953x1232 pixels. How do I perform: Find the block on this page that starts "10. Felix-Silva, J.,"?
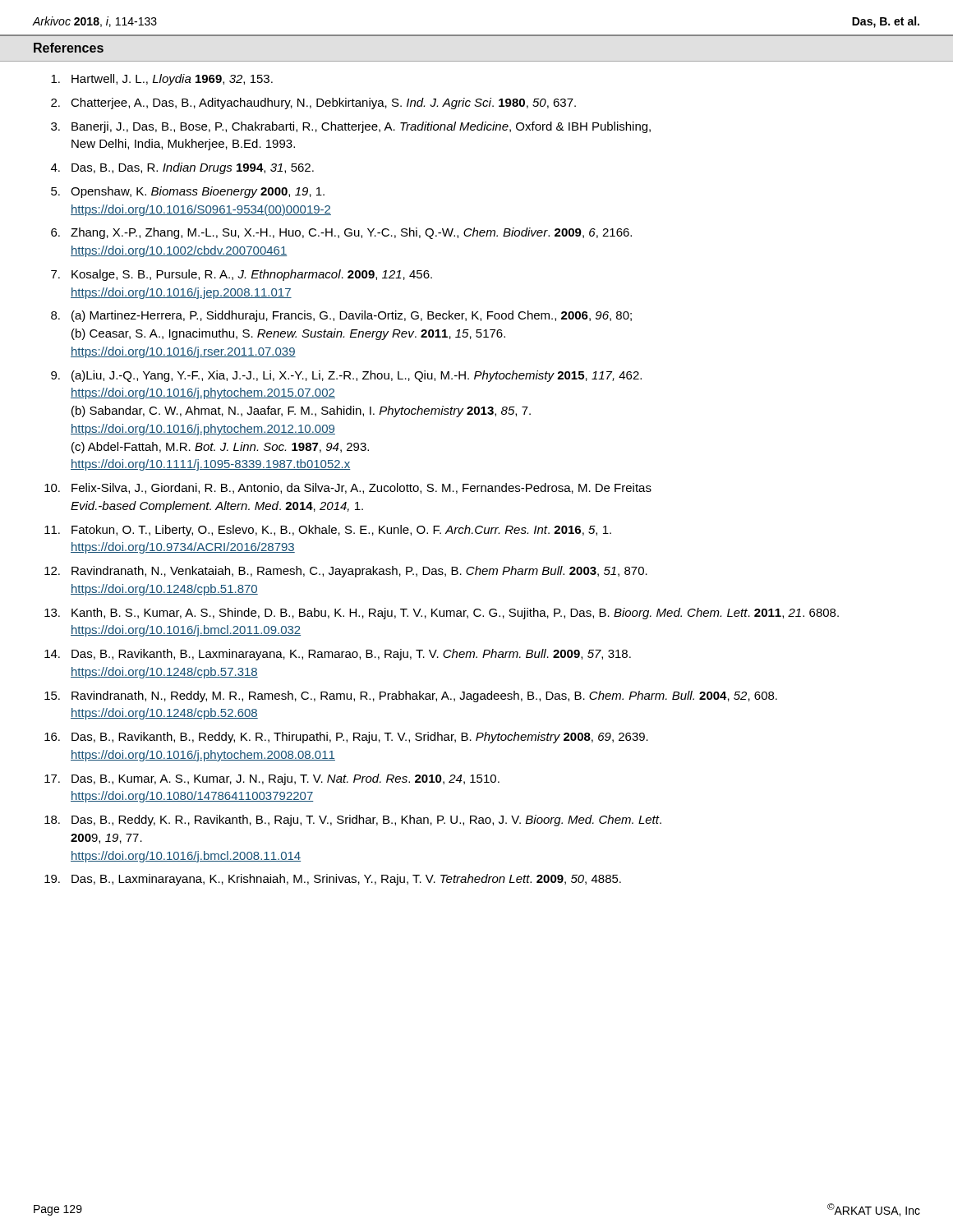476,497
